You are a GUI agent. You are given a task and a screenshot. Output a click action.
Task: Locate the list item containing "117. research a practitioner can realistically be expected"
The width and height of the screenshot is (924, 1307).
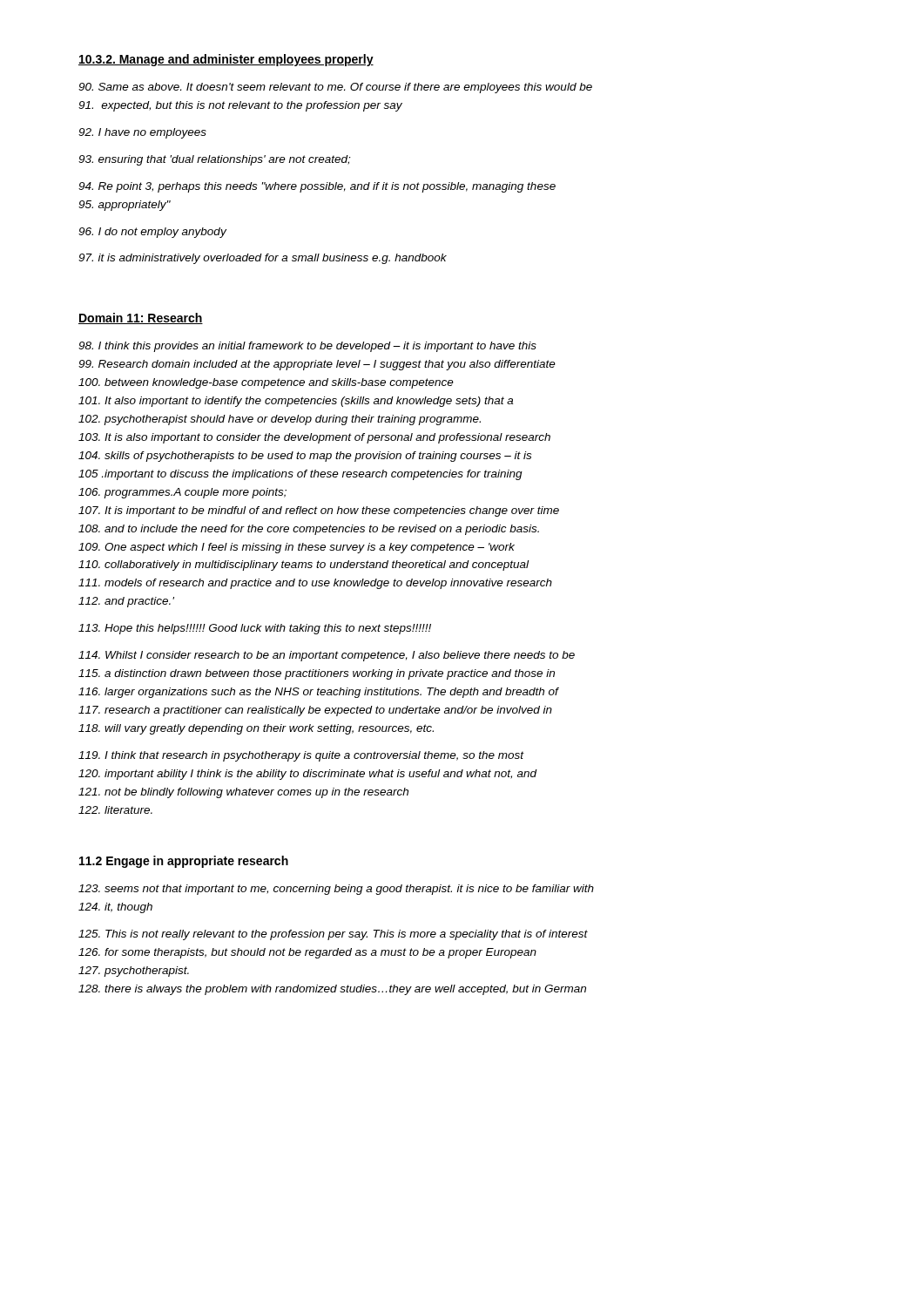pyautogui.click(x=315, y=710)
